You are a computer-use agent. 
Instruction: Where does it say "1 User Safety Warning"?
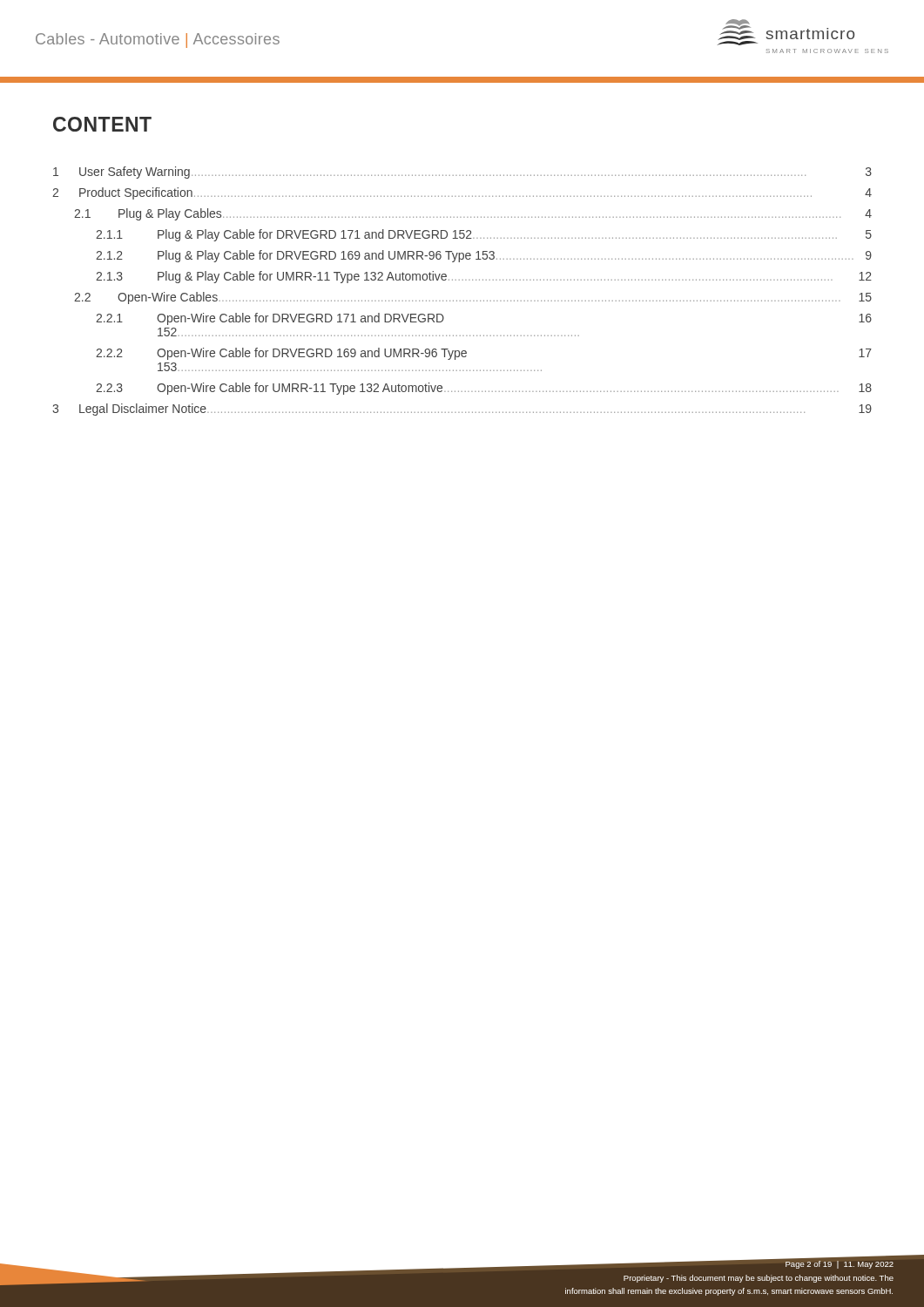click(x=462, y=172)
